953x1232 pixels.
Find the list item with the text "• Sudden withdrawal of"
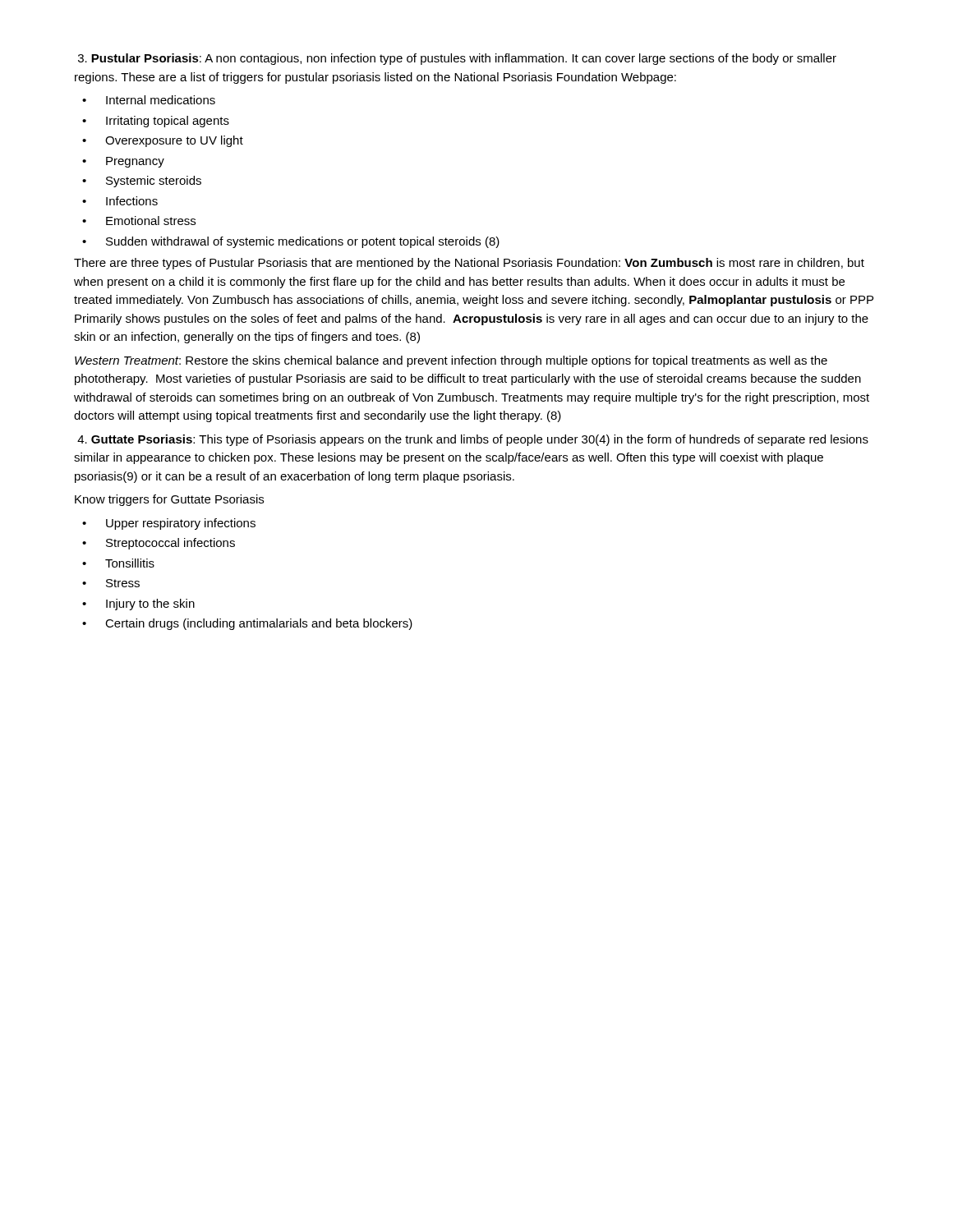(x=476, y=241)
